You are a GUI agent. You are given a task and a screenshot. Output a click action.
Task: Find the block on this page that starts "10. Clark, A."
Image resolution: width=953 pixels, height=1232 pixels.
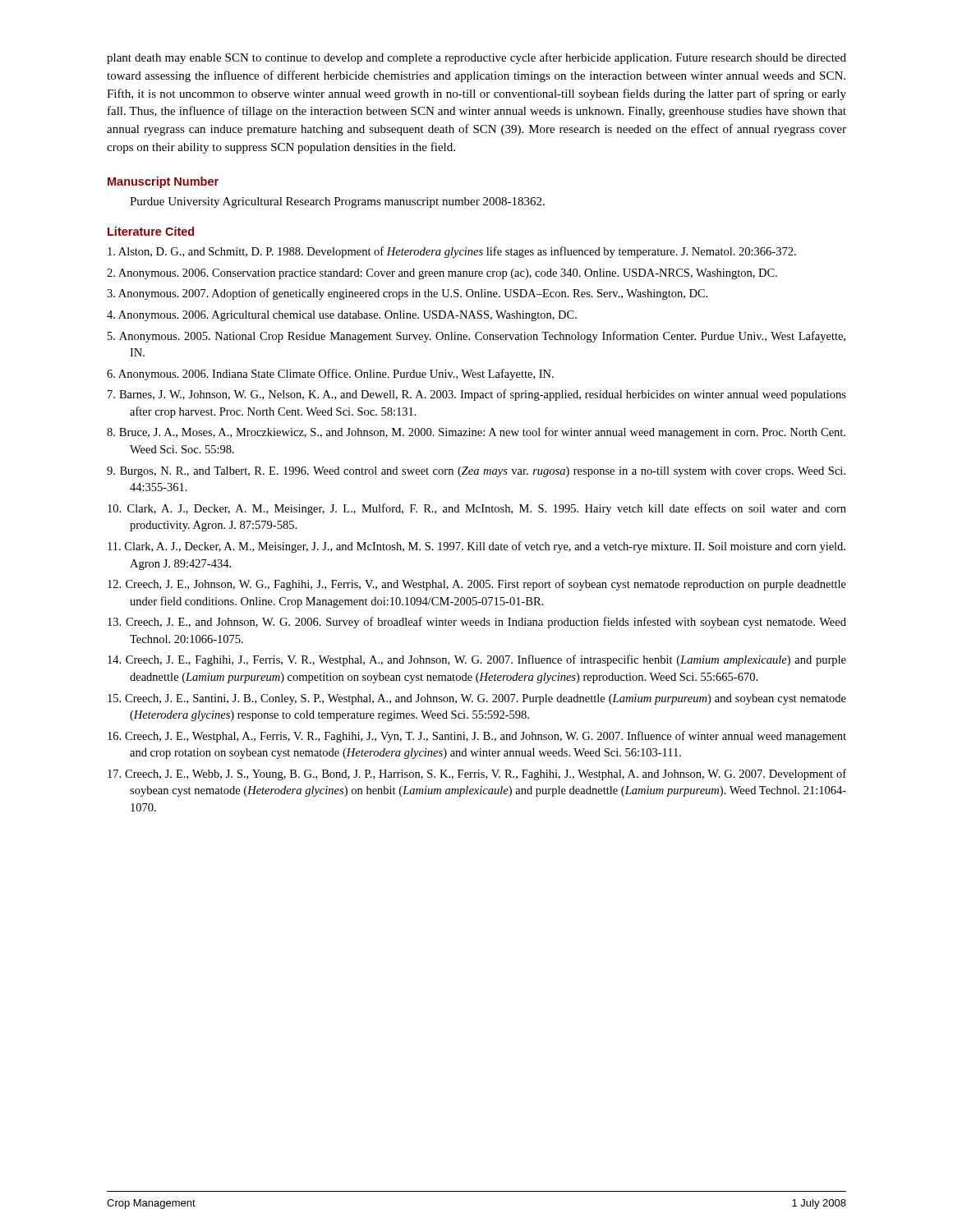tap(476, 517)
